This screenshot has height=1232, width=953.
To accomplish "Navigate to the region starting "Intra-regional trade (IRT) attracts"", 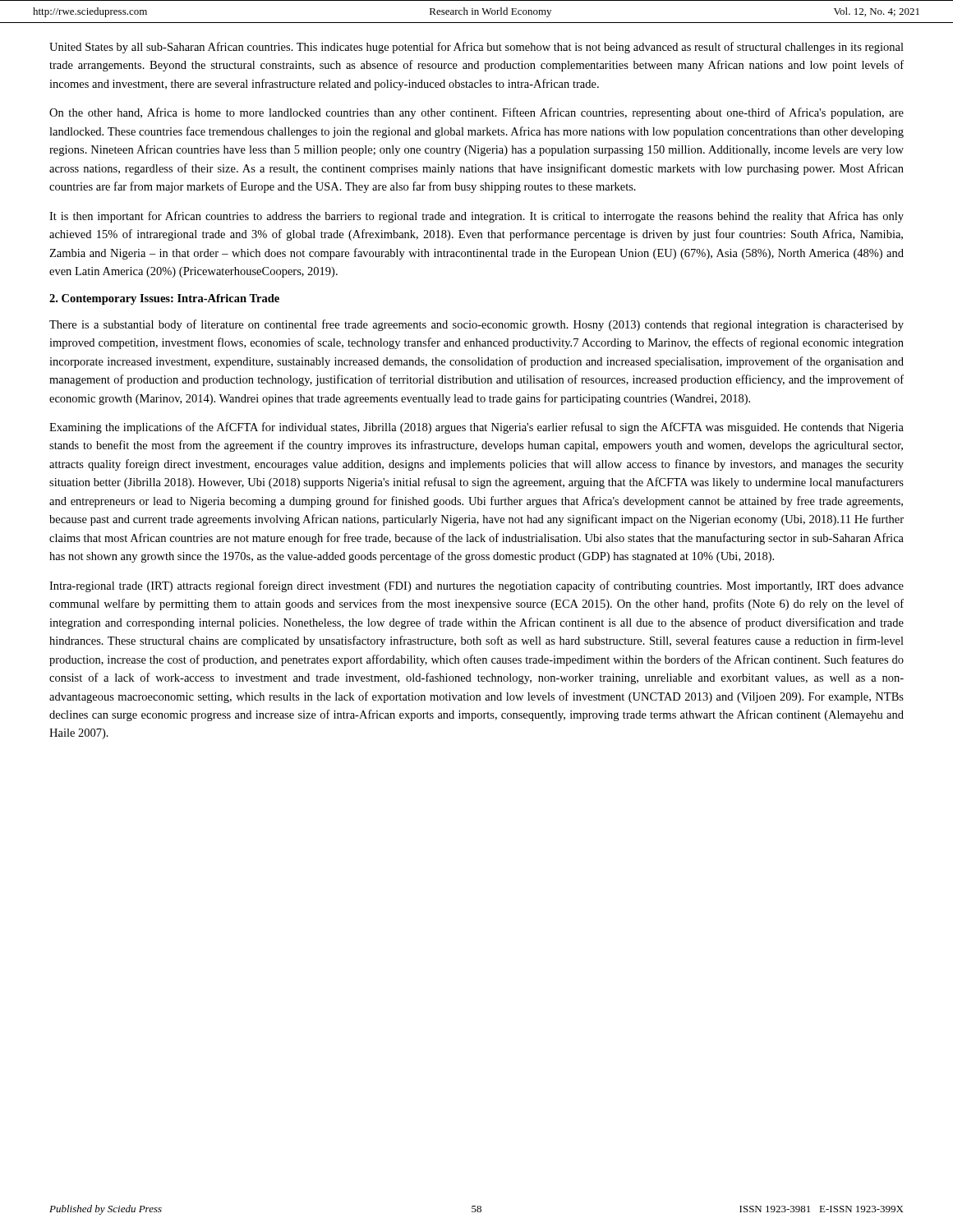I will (x=476, y=659).
